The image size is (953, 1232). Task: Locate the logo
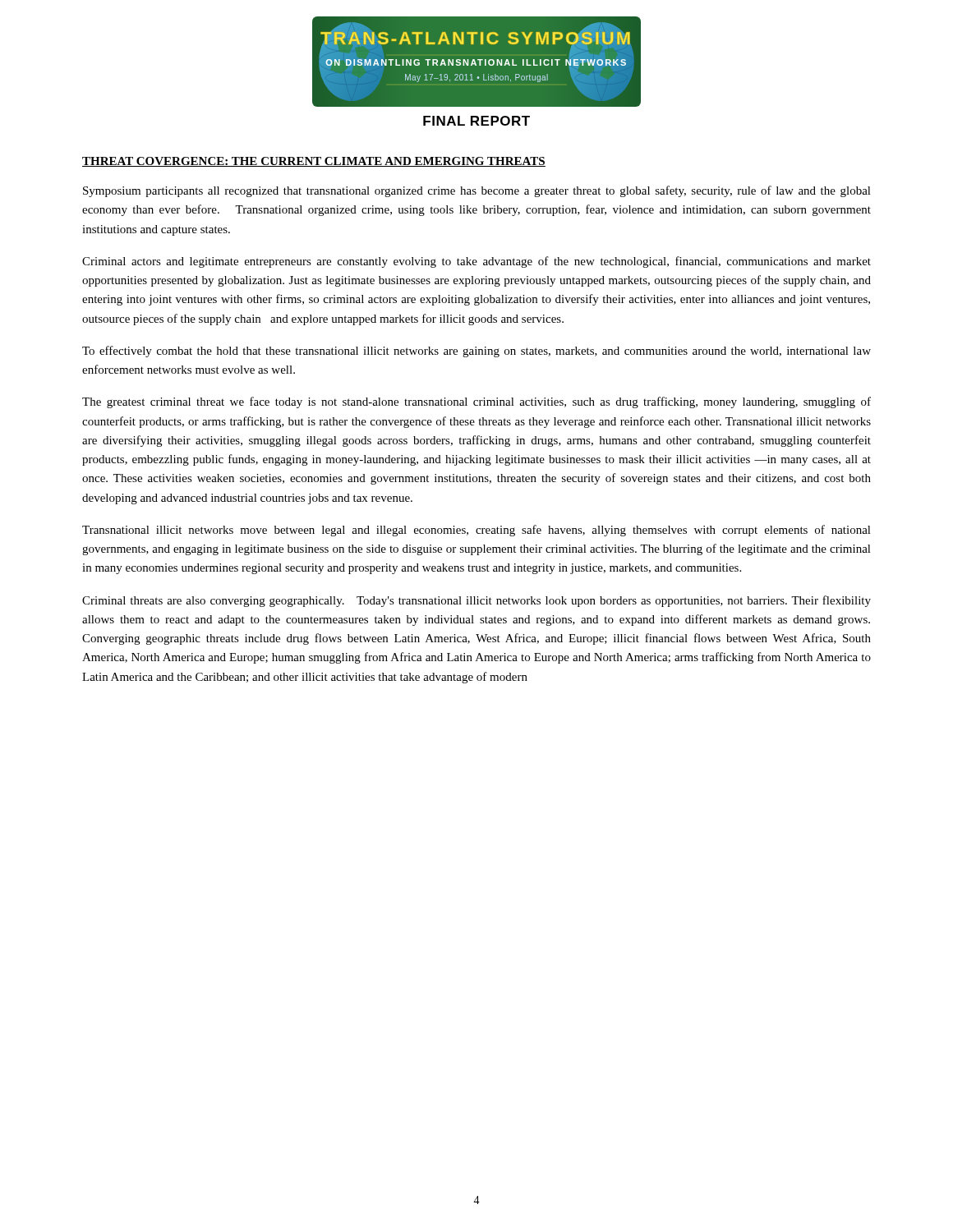click(x=476, y=62)
